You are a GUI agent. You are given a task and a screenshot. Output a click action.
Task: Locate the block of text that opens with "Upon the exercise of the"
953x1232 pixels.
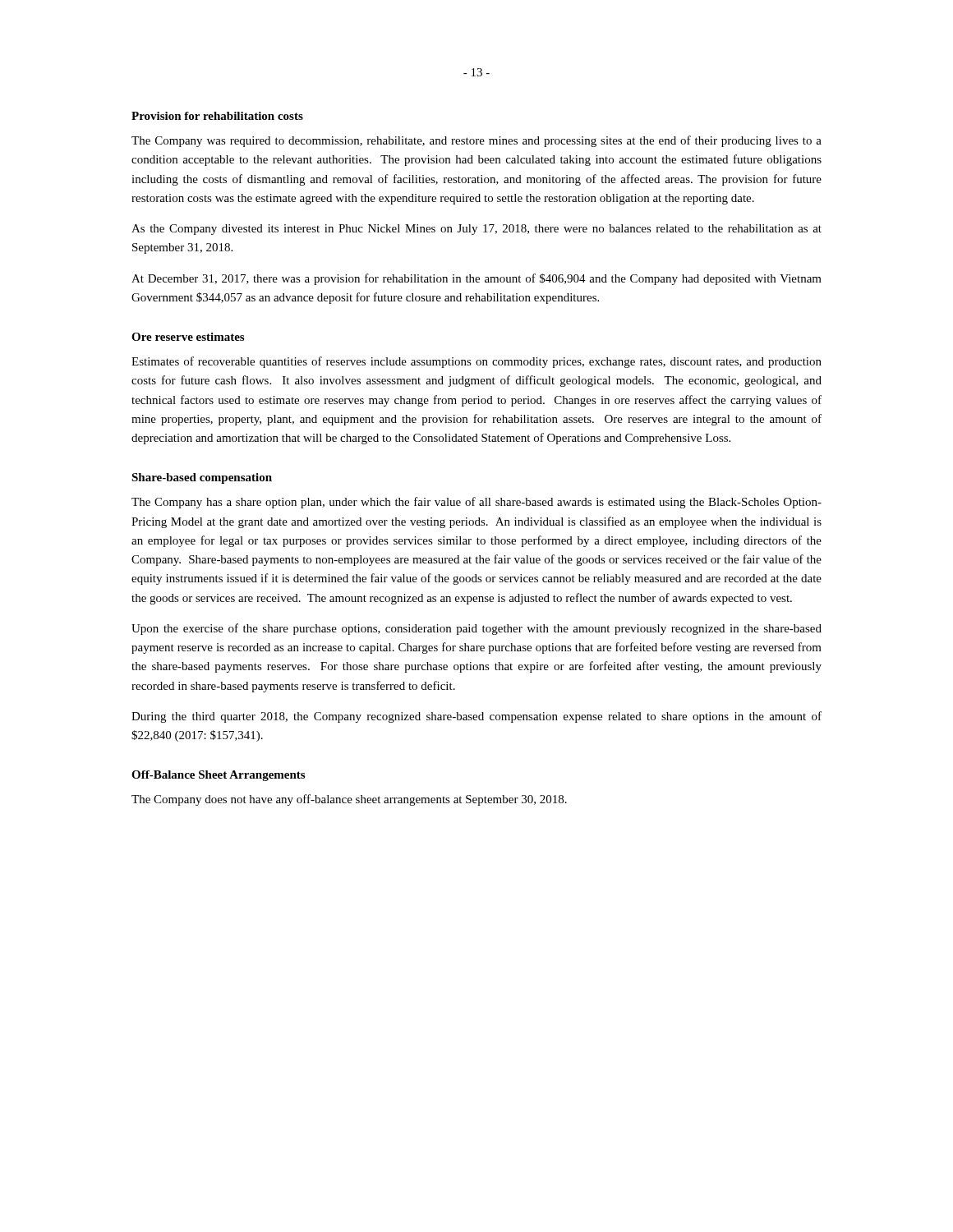tap(476, 657)
